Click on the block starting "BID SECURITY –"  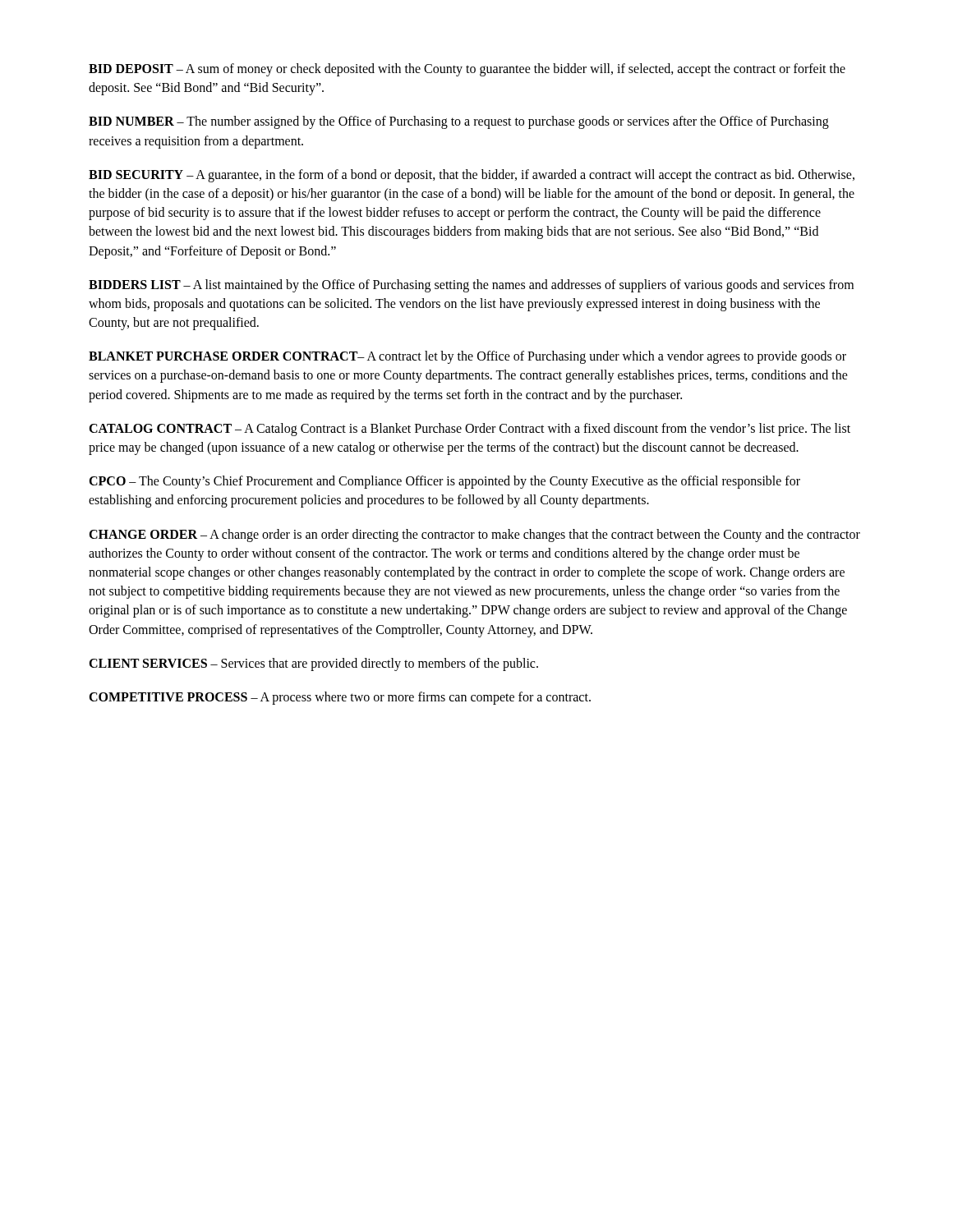(476, 212)
